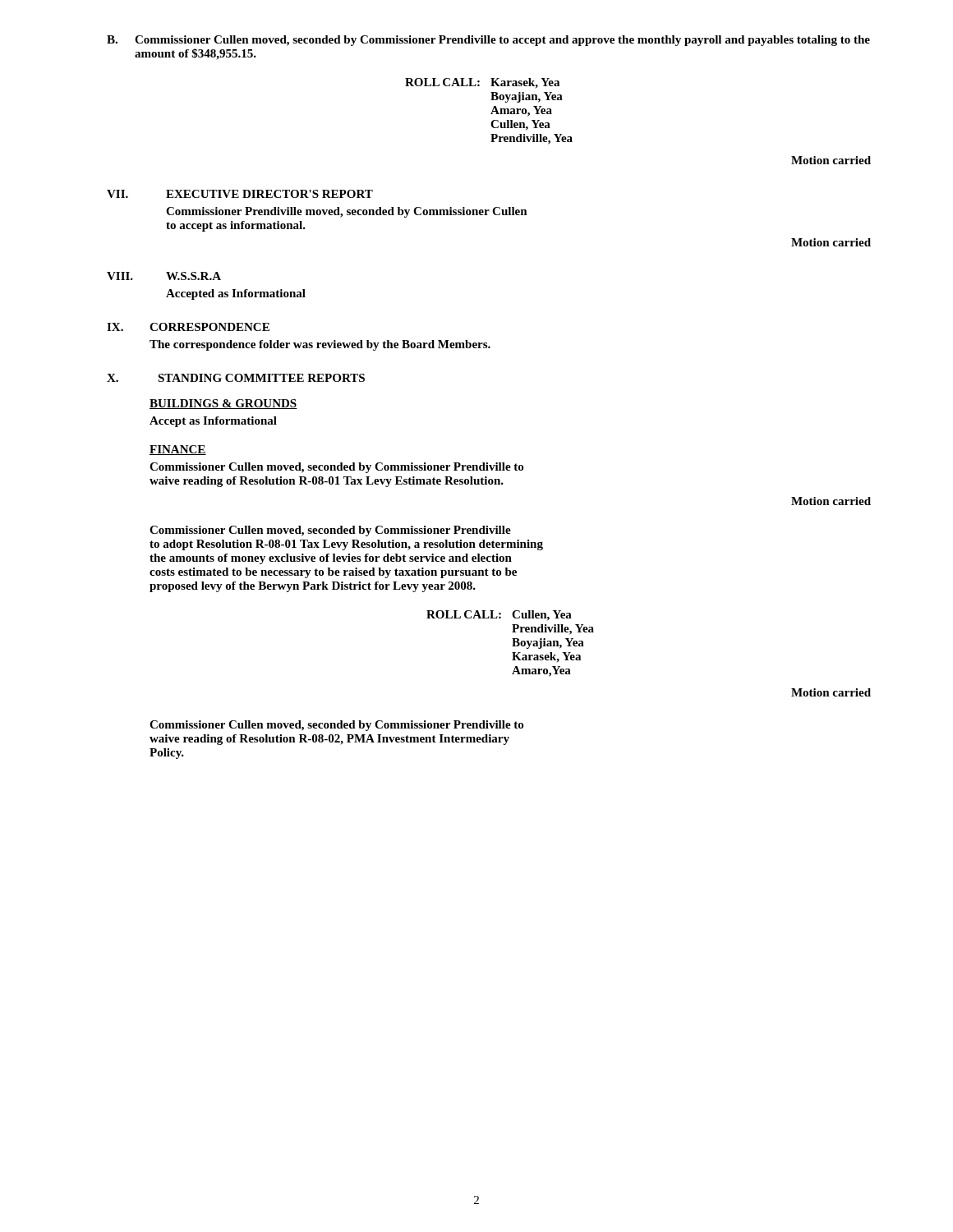953x1232 pixels.
Task: Click on the text block starting "Commissioner Prendiville moved, seconded"
Action: [347, 218]
